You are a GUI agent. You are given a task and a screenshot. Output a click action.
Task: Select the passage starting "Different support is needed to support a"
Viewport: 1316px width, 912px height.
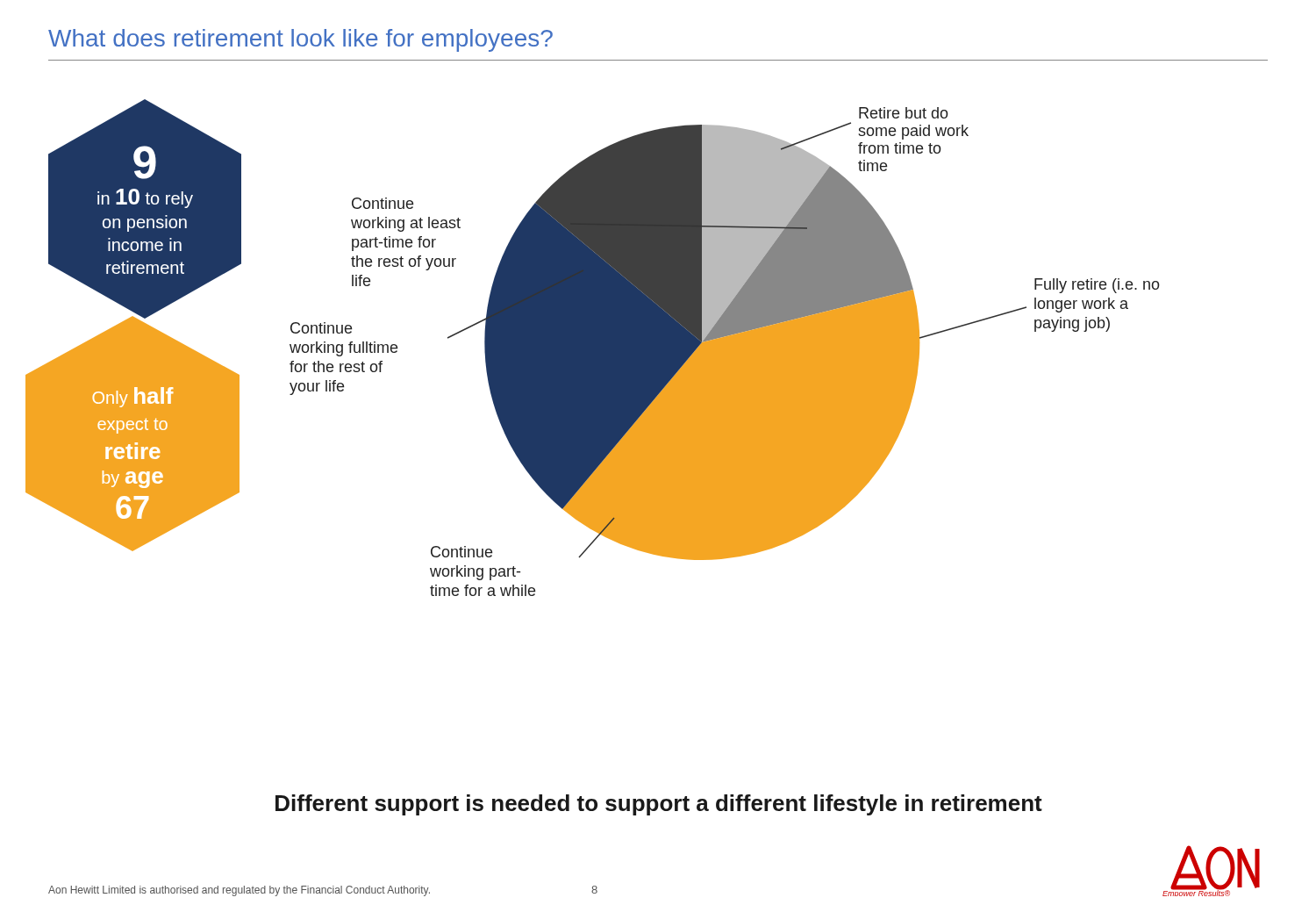(658, 803)
